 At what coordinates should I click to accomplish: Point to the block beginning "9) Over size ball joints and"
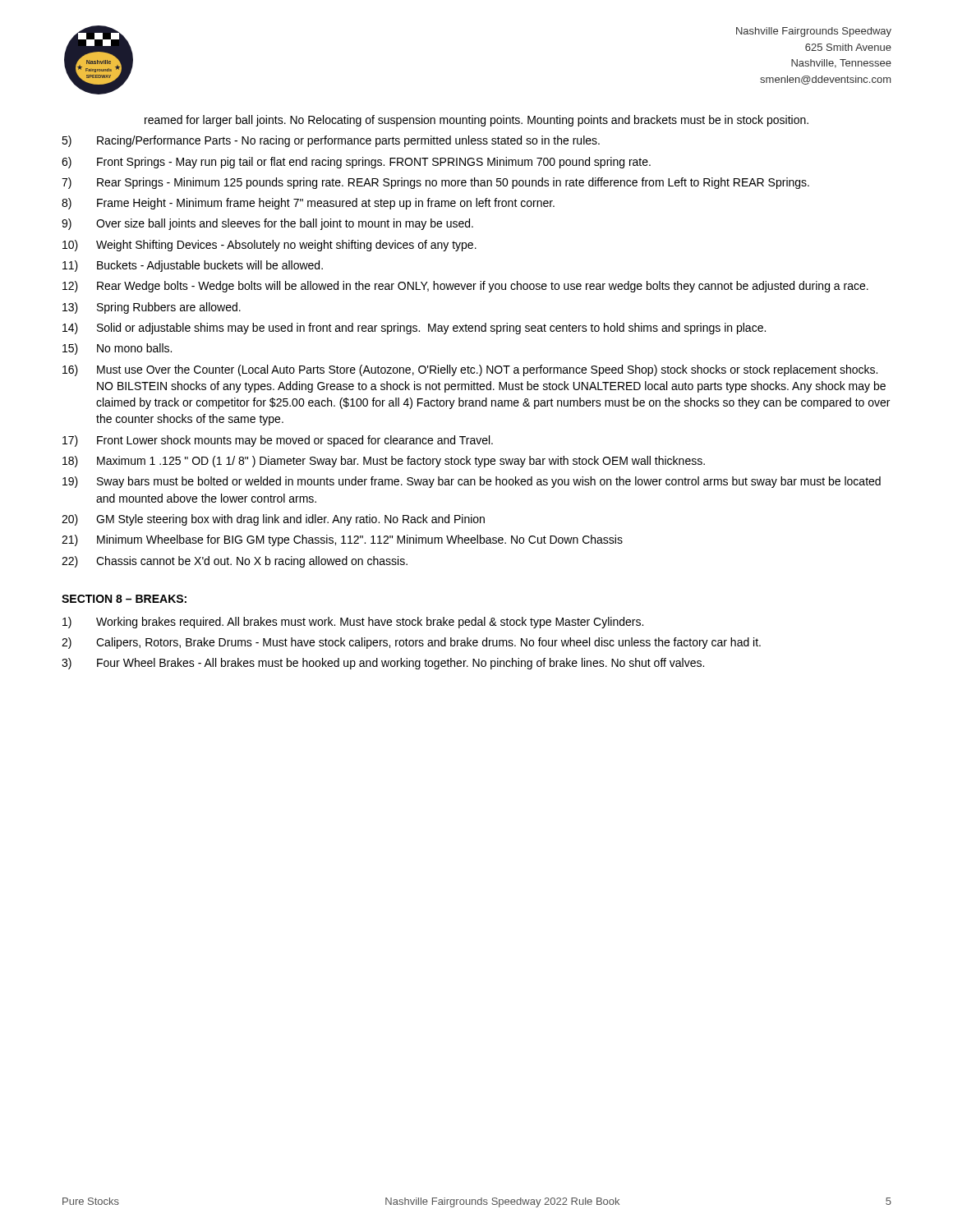point(476,224)
